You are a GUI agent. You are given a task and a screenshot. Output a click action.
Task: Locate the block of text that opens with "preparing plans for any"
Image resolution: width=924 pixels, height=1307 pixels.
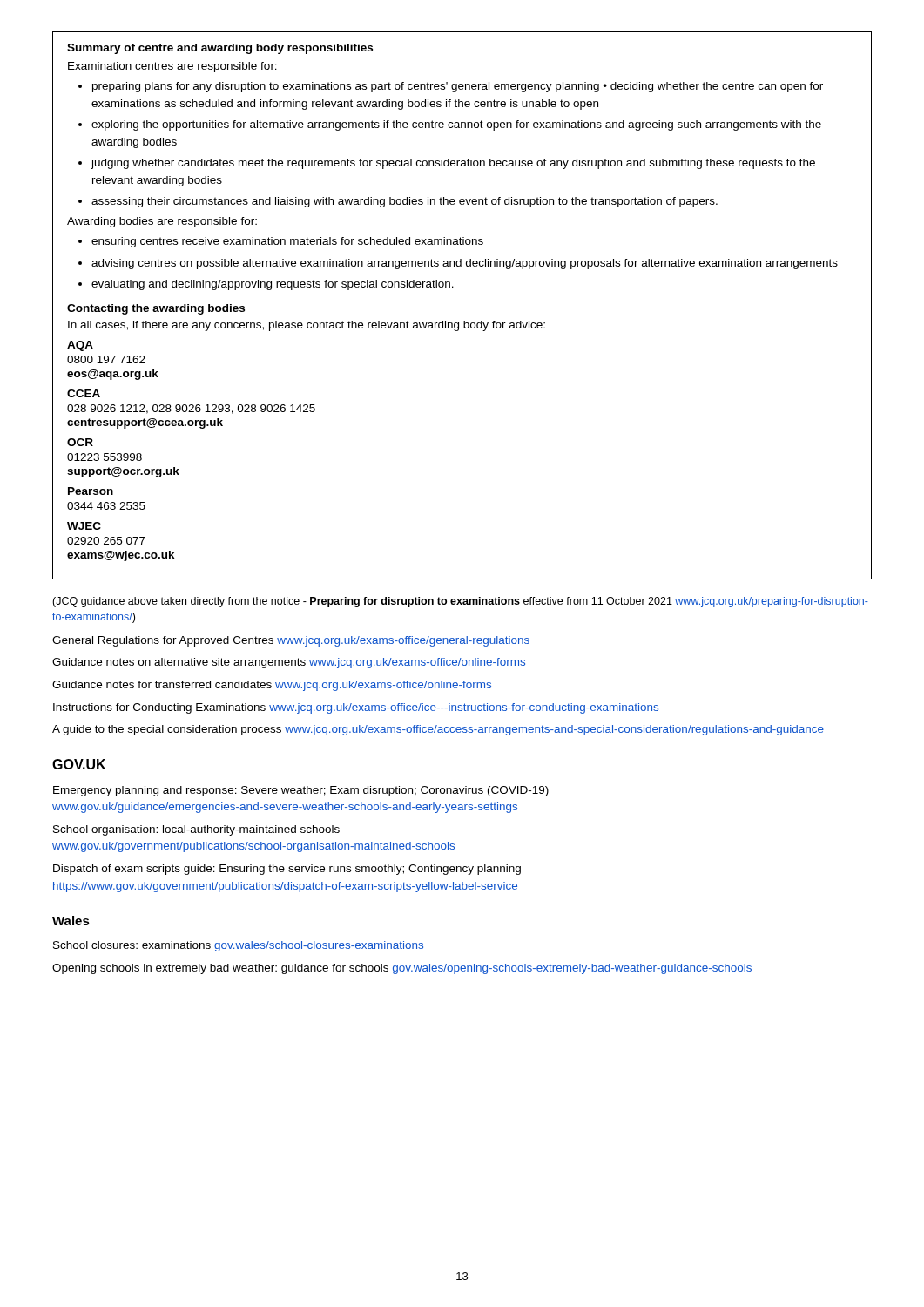474,95
